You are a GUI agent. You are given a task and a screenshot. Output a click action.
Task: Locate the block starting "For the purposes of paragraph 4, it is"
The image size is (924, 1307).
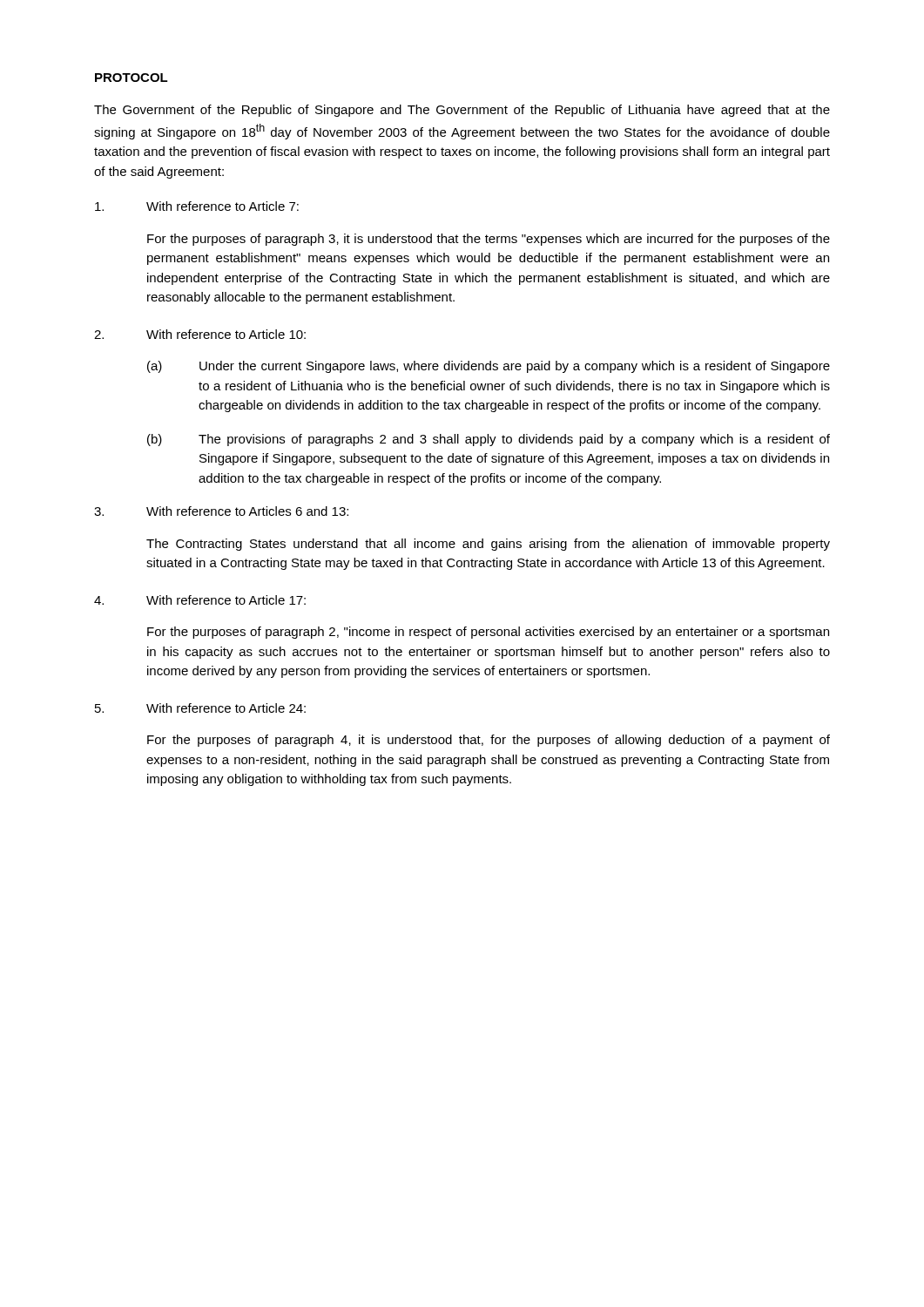(488, 759)
